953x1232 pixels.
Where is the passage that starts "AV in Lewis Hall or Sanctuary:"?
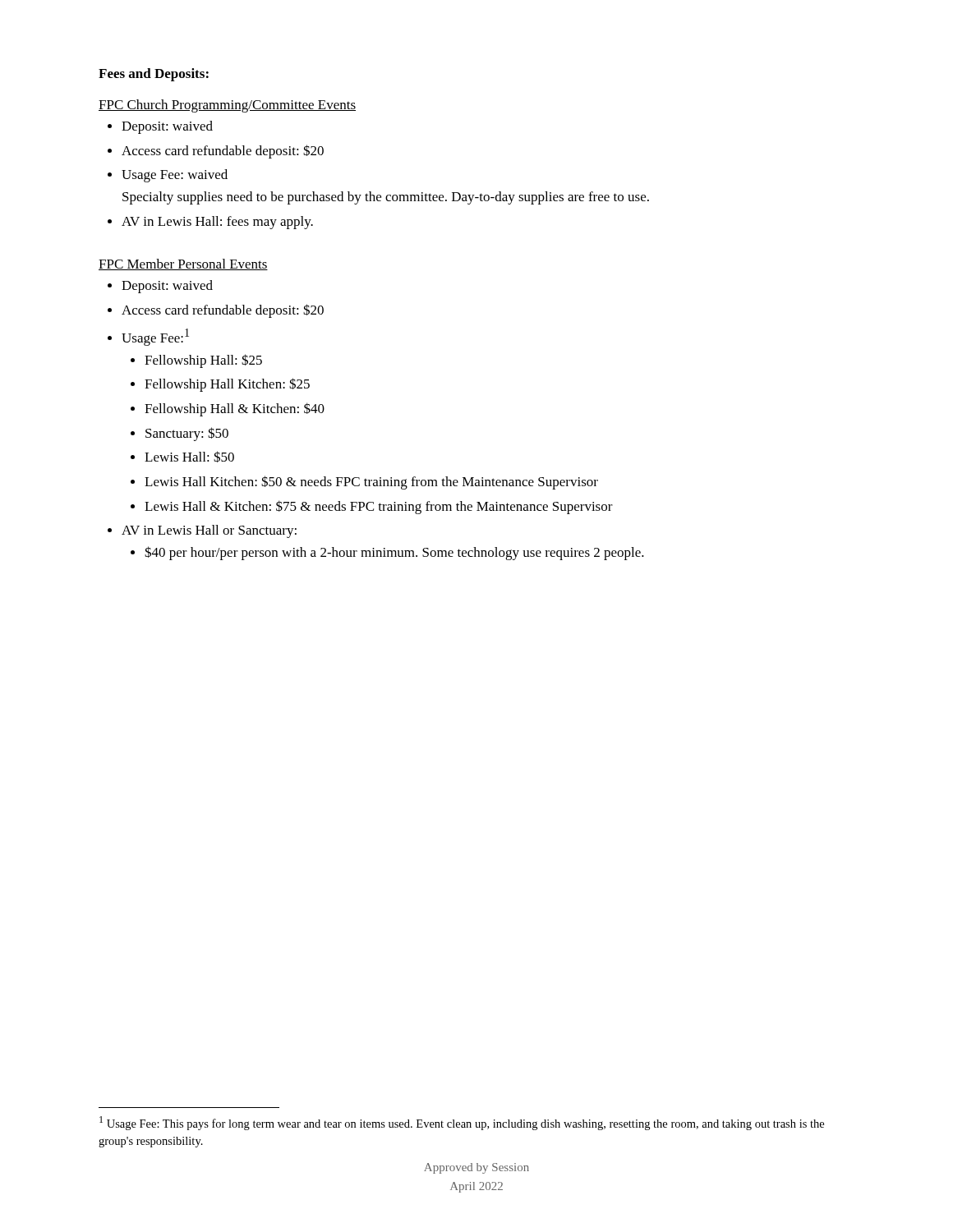(x=488, y=542)
